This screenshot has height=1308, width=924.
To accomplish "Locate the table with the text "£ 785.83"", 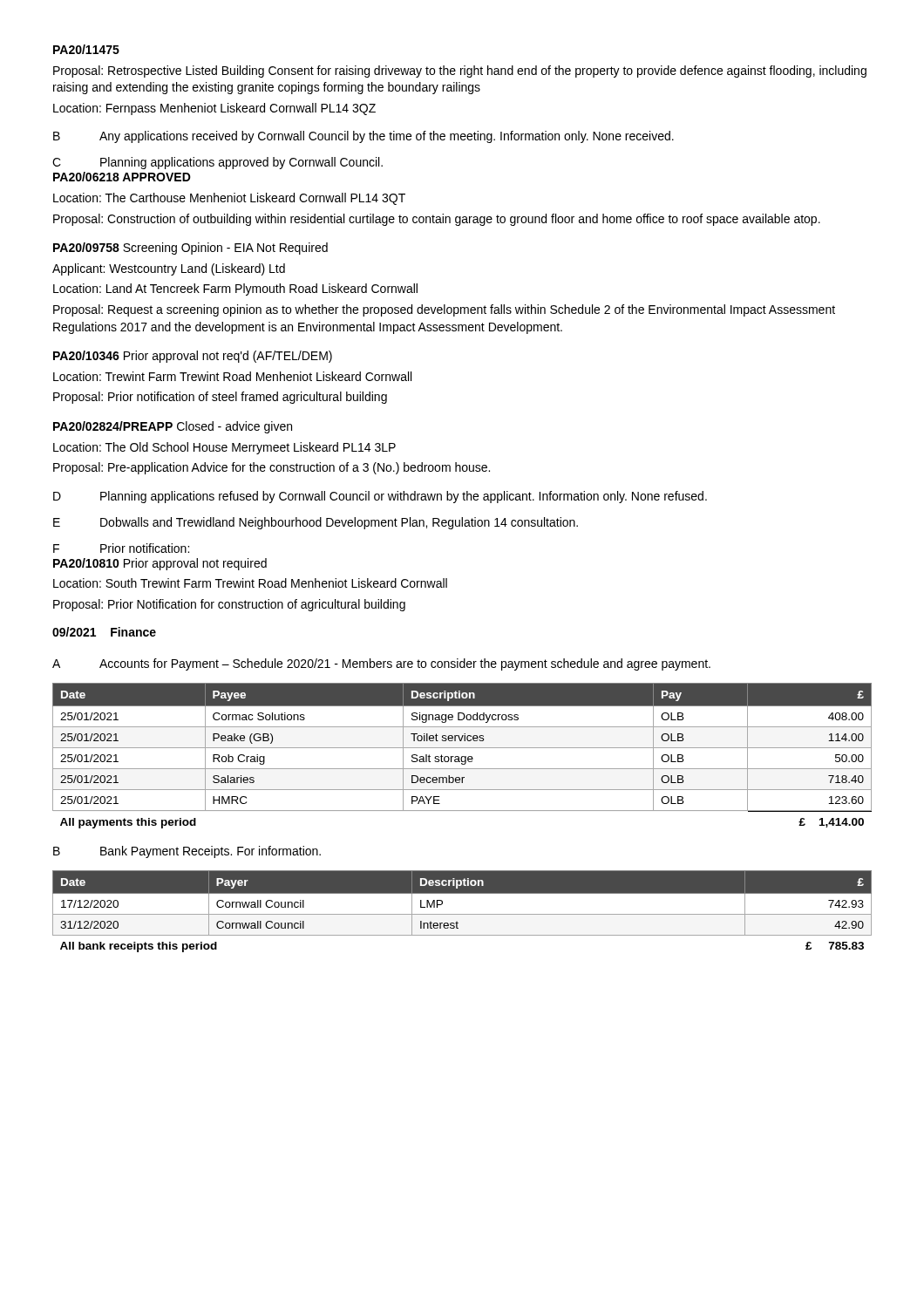I will pyautogui.click(x=462, y=913).
